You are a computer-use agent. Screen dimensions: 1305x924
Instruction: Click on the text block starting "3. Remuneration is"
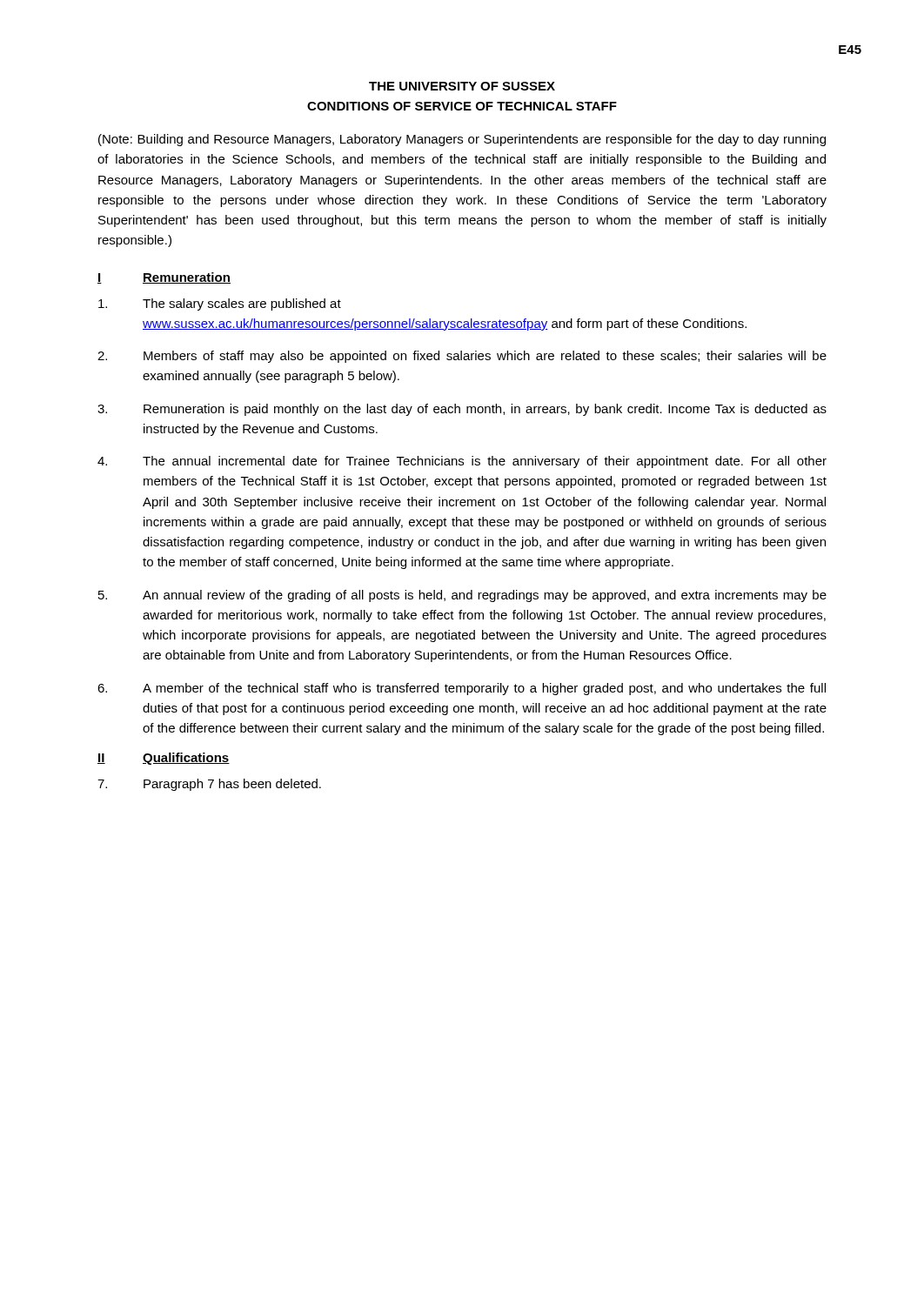(462, 418)
